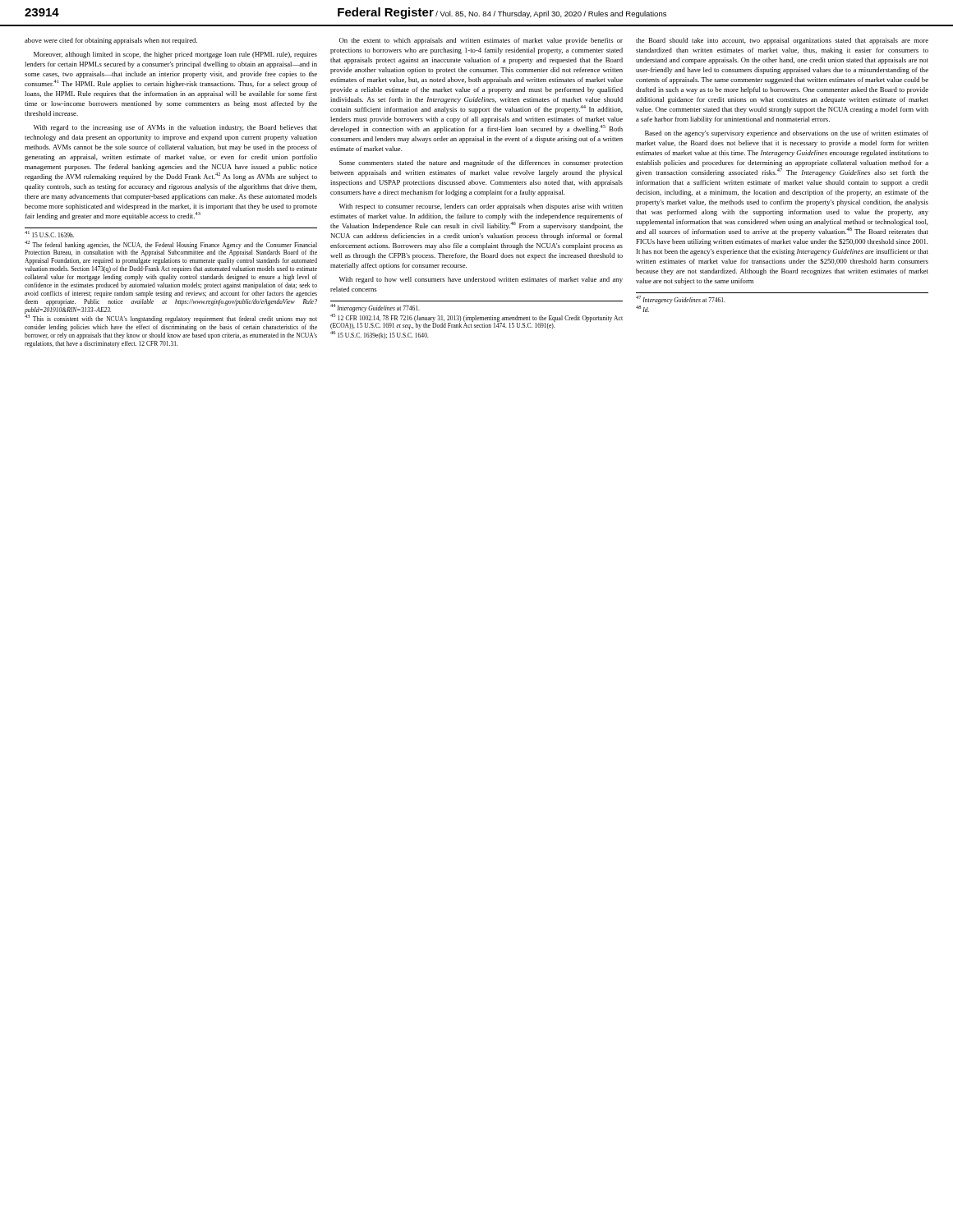This screenshot has height=1232, width=953.
Task: Navigate to the element starting "44 Interagency Guidelines at 77461. 45 12 CFR"
Action: click(x=476, y=321)
